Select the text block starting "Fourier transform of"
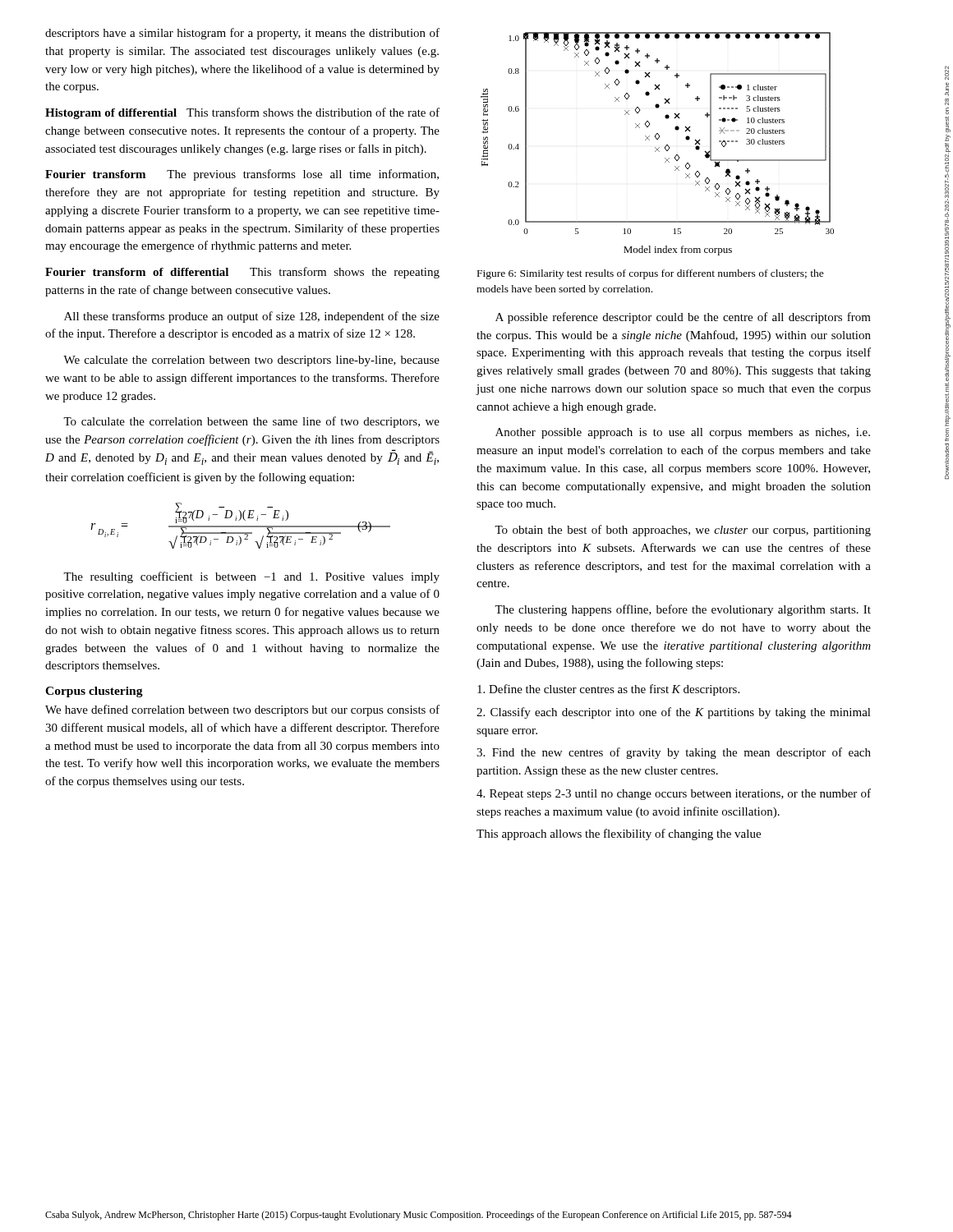The image size is (953, 1232). pos(242,282)
